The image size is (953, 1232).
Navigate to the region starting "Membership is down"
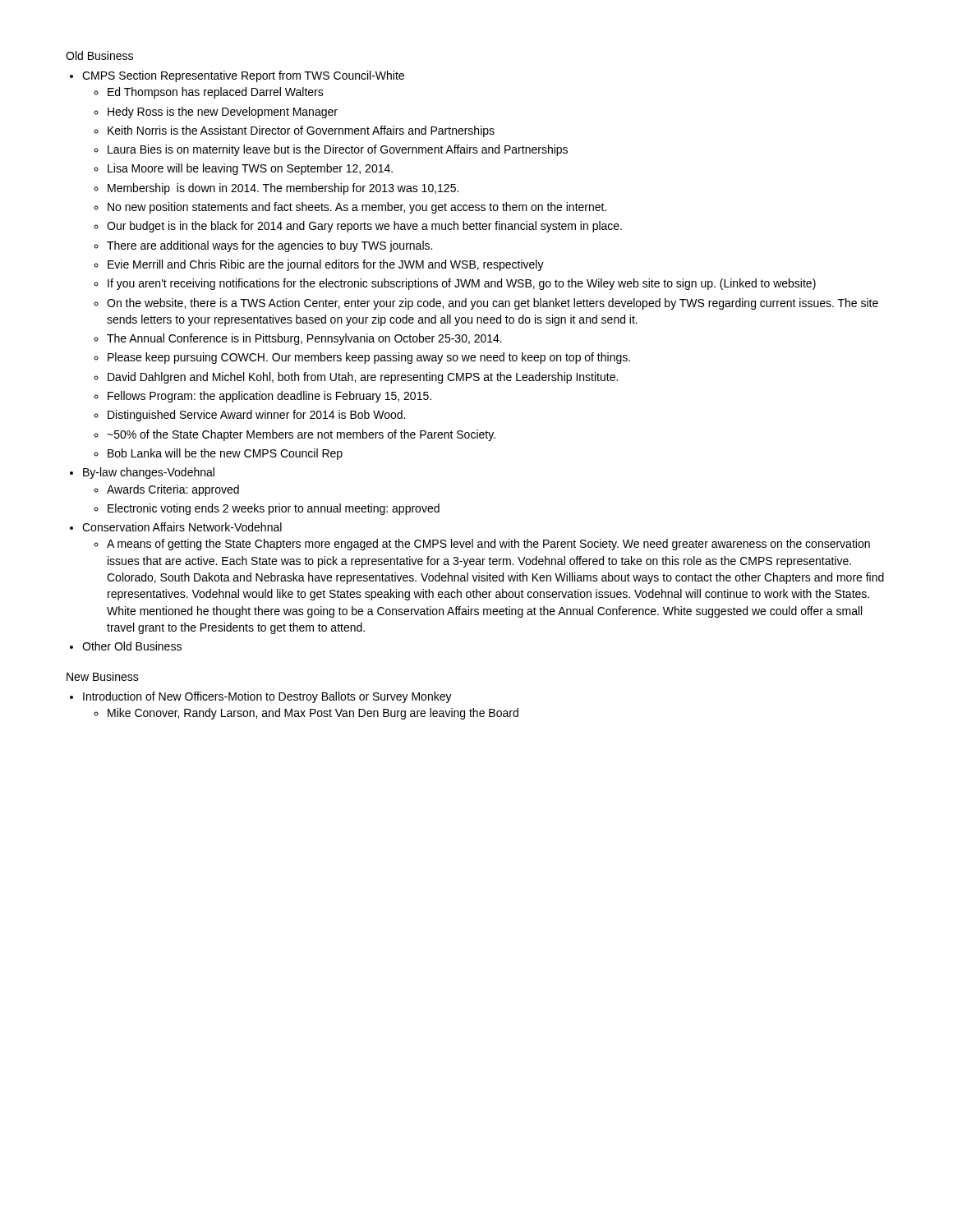click(283, 188)
